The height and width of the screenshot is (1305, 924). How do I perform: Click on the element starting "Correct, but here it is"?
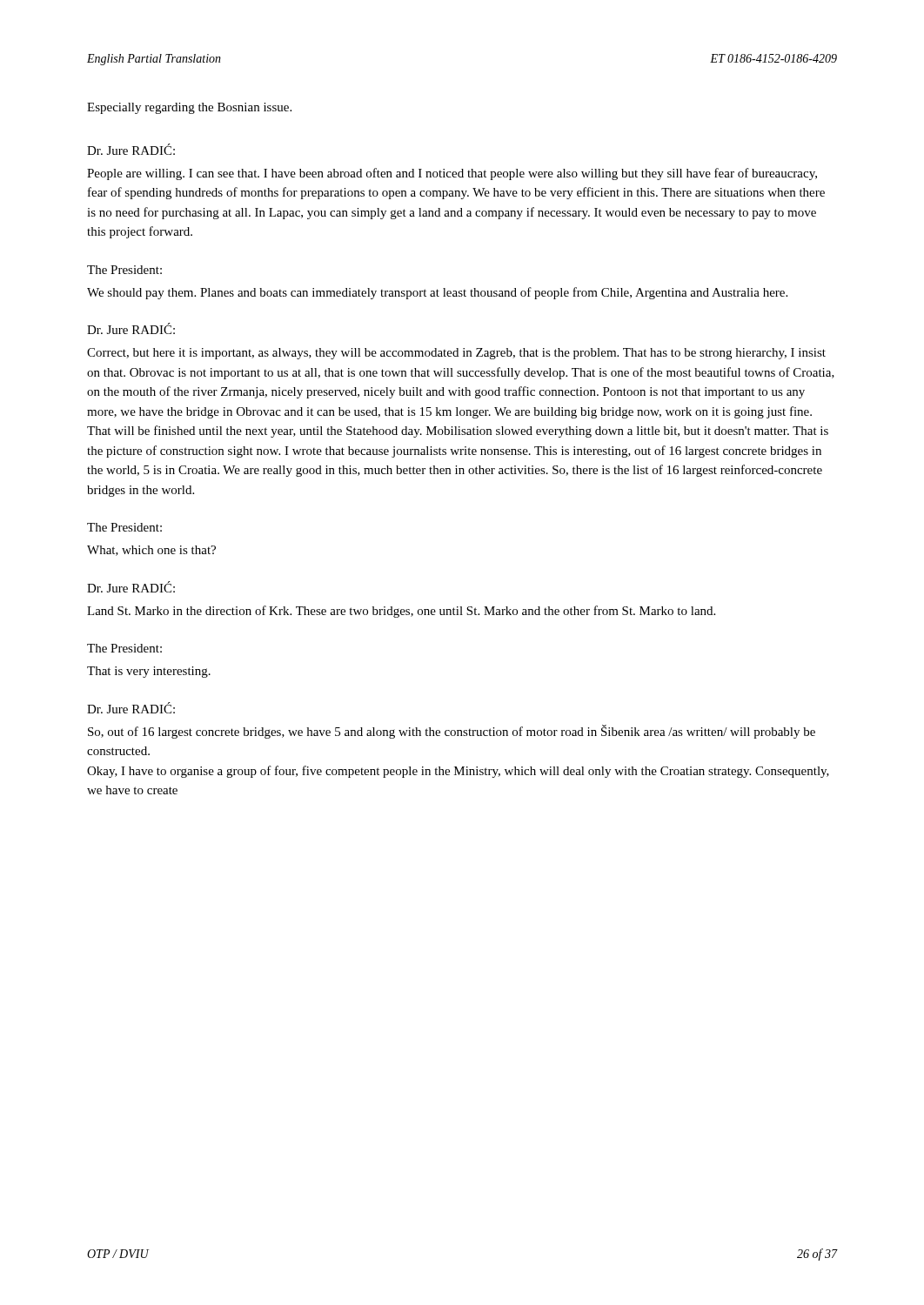point(461,421)
